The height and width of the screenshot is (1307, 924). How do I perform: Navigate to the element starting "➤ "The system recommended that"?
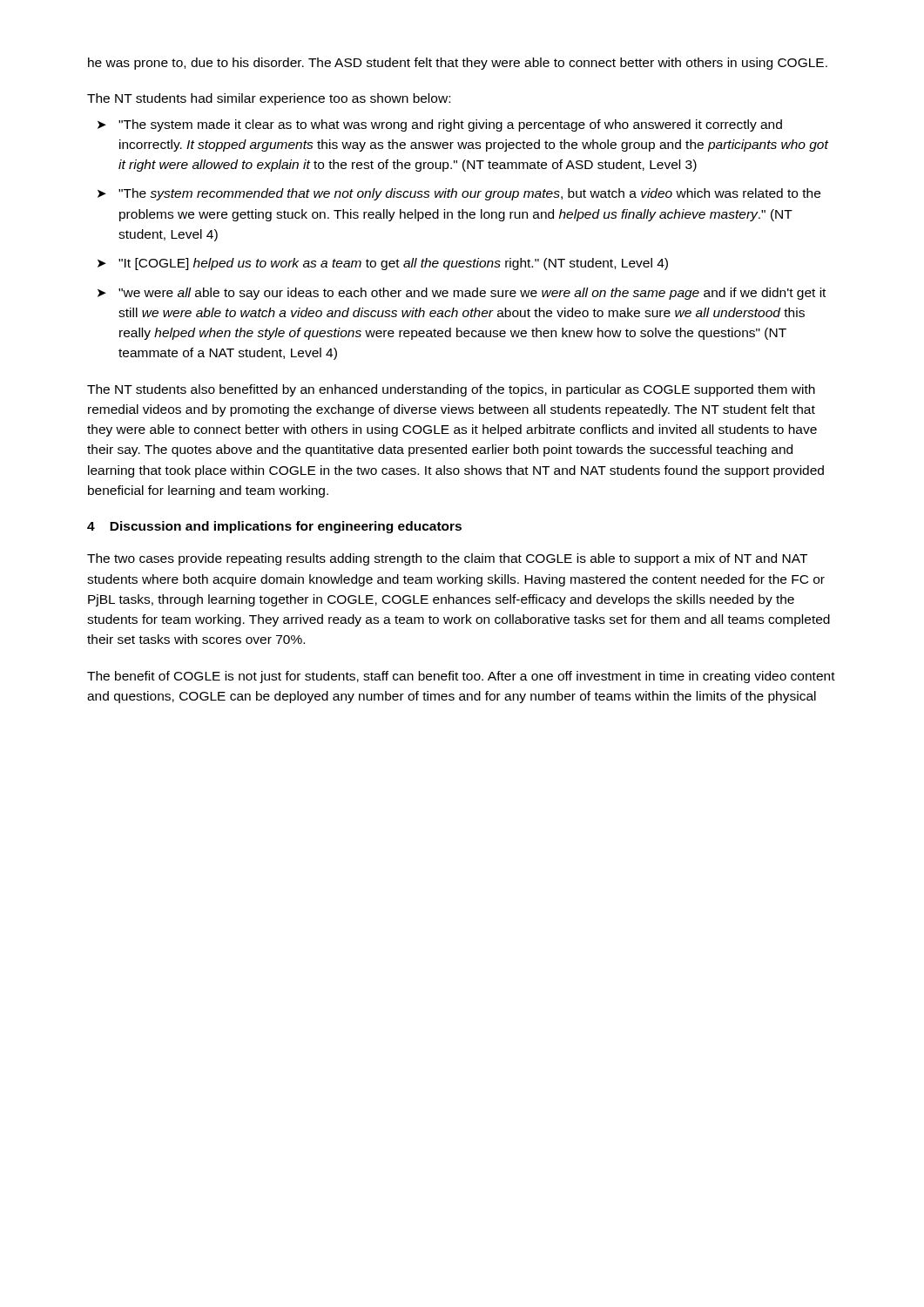[466, 214]
